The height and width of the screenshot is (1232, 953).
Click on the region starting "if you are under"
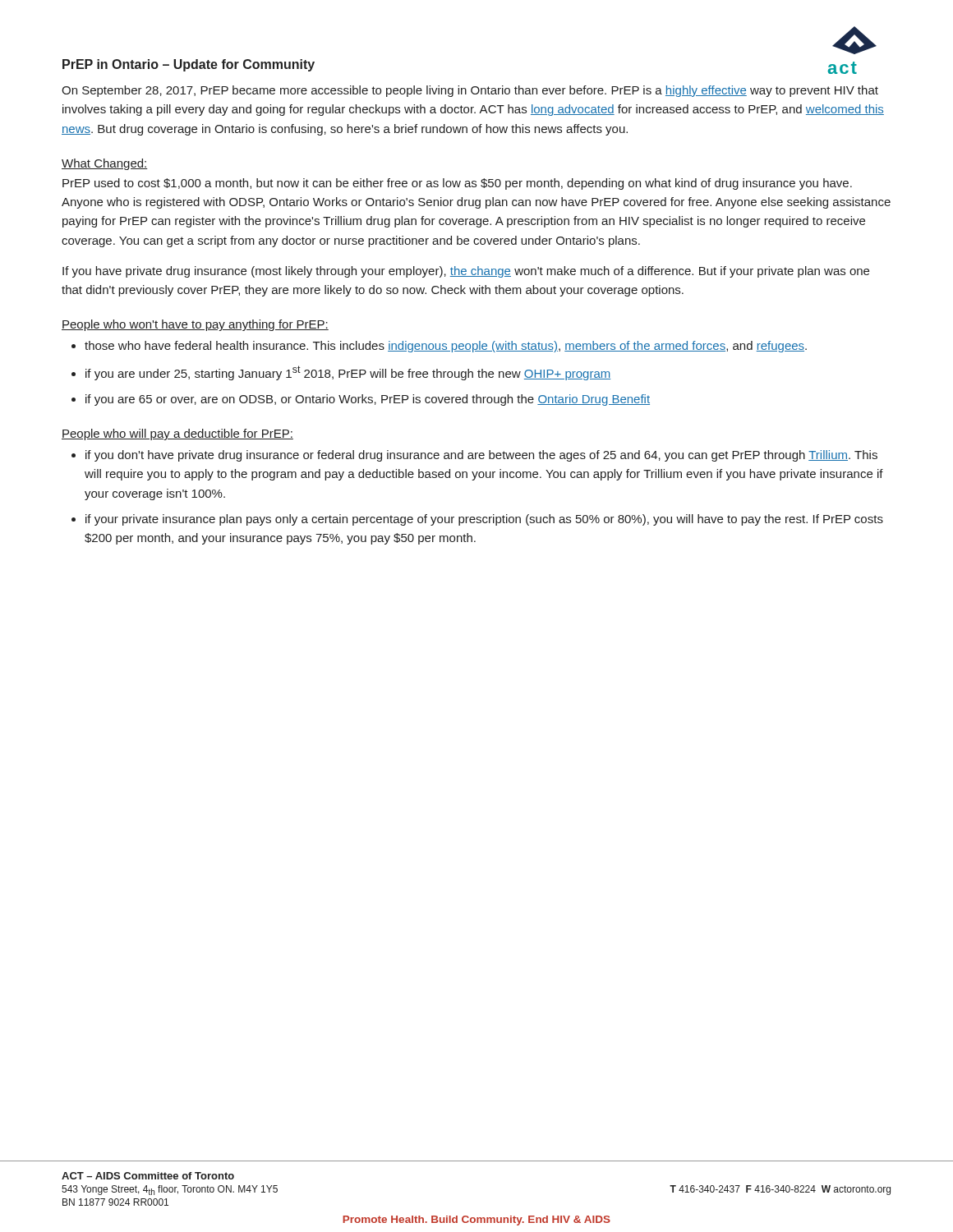[x=348, y=372]
